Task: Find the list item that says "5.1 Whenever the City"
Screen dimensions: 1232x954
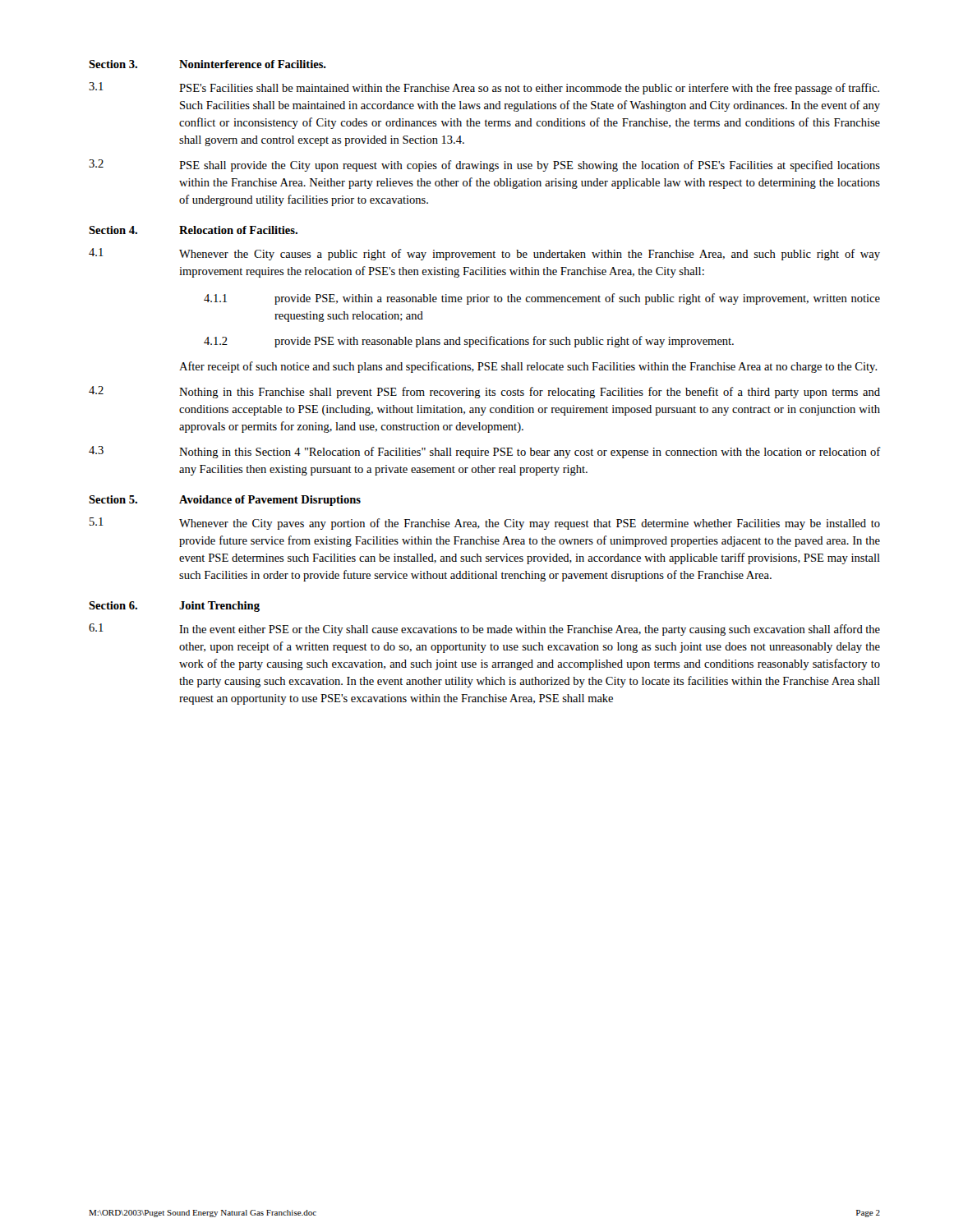Action: [484, 550]
